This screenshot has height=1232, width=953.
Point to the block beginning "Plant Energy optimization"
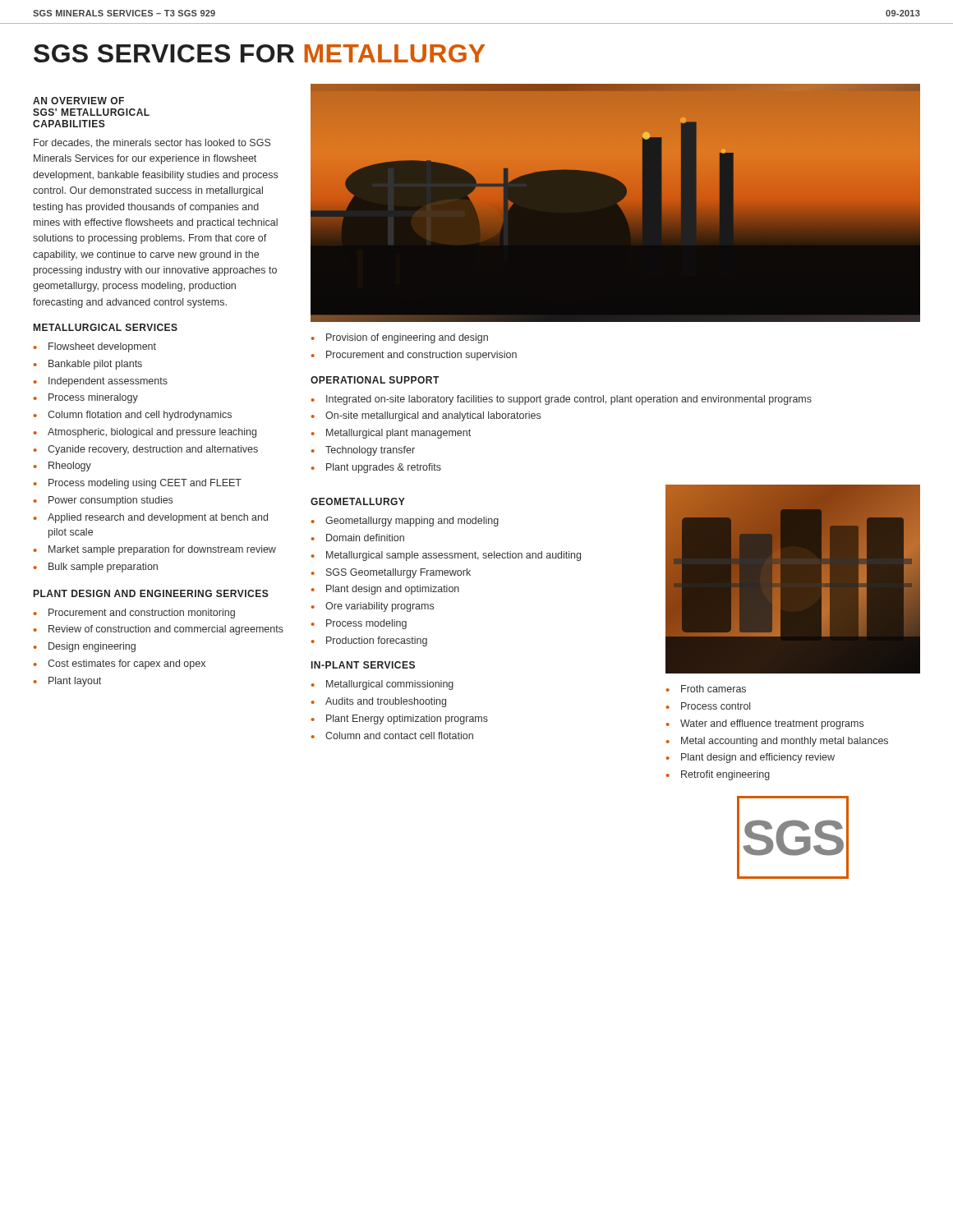pyautogui.click(x=407, y=718)
